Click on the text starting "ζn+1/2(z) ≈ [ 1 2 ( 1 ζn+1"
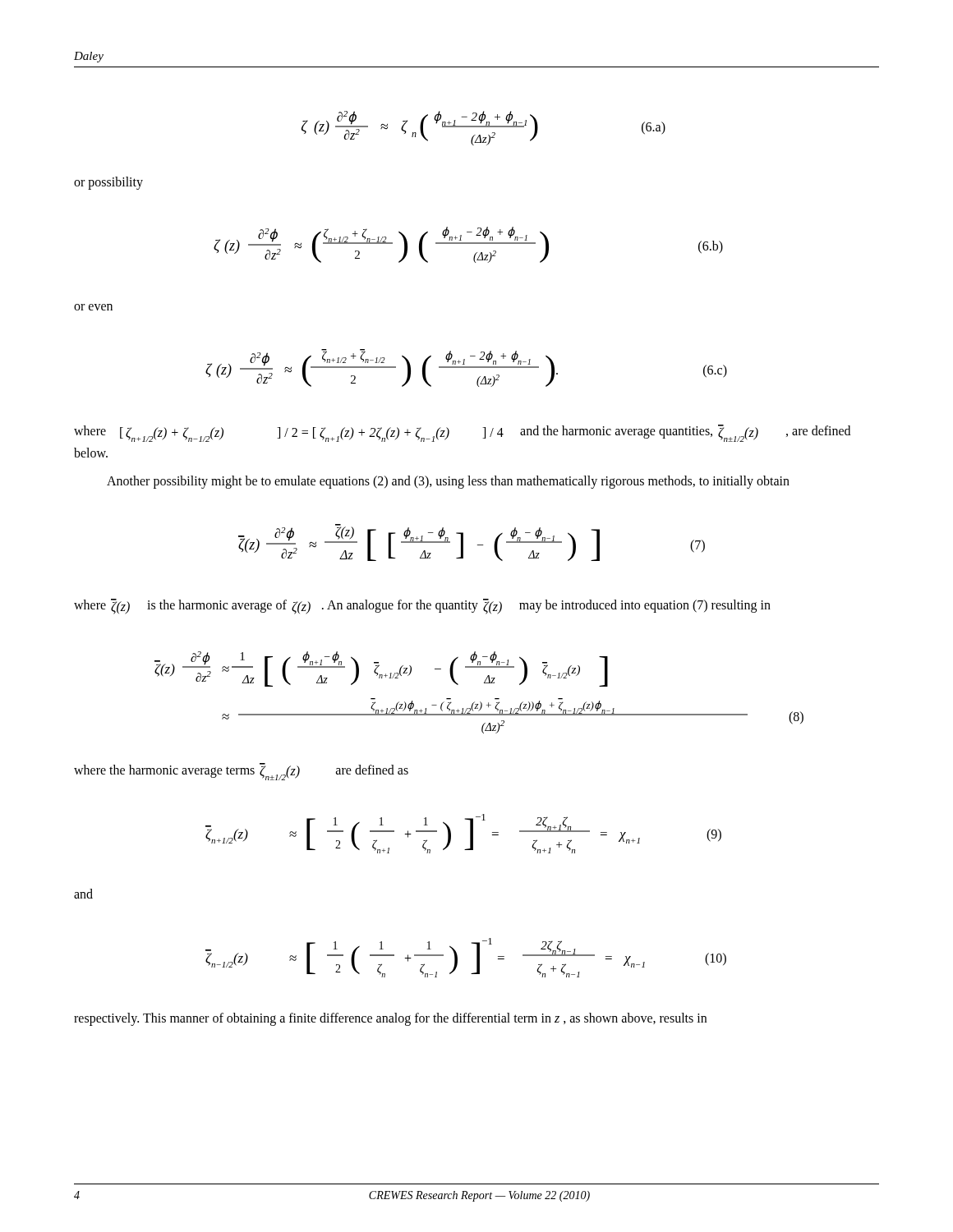 pos(476,833)
